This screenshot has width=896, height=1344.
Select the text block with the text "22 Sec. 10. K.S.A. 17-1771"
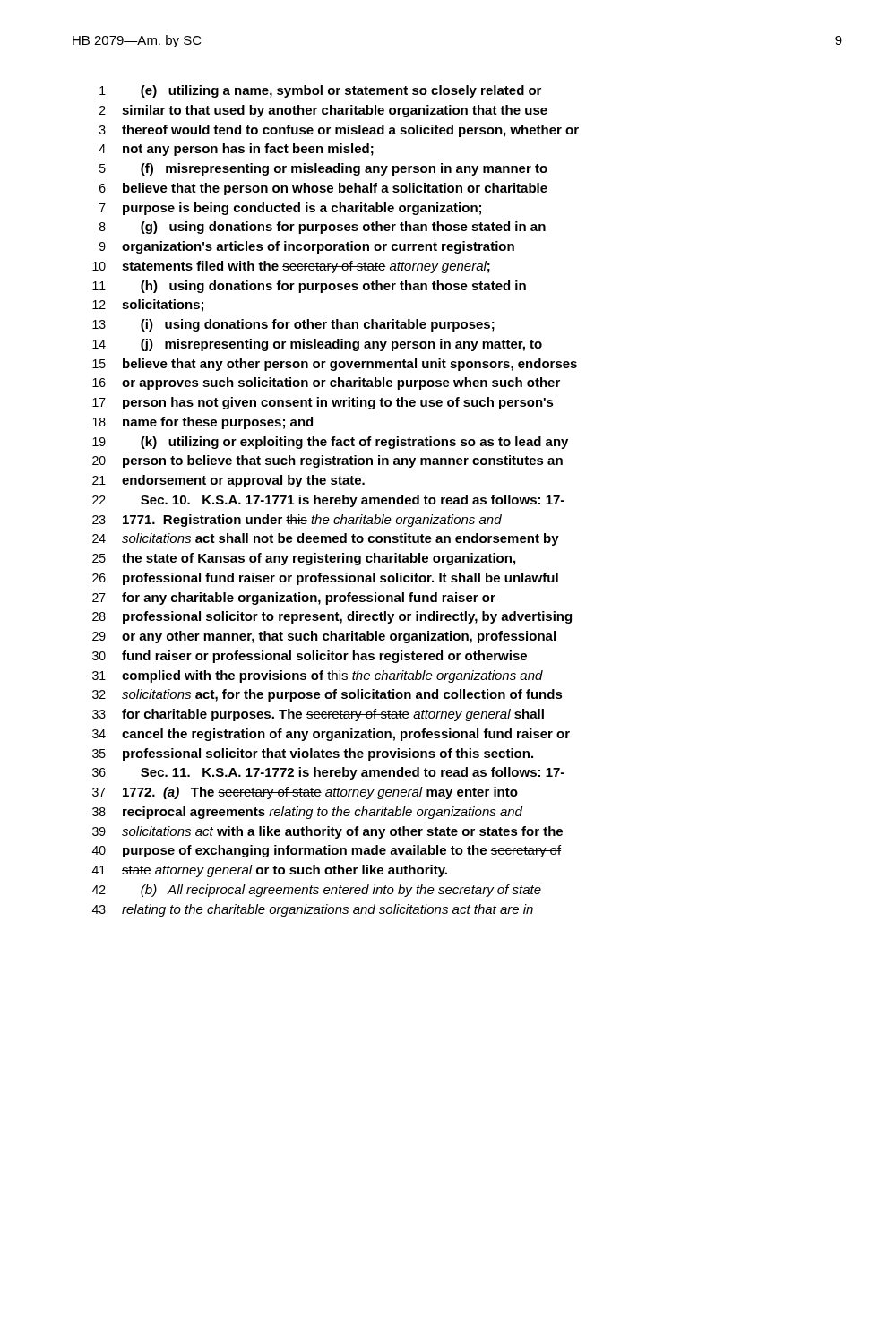coord(457,626)
